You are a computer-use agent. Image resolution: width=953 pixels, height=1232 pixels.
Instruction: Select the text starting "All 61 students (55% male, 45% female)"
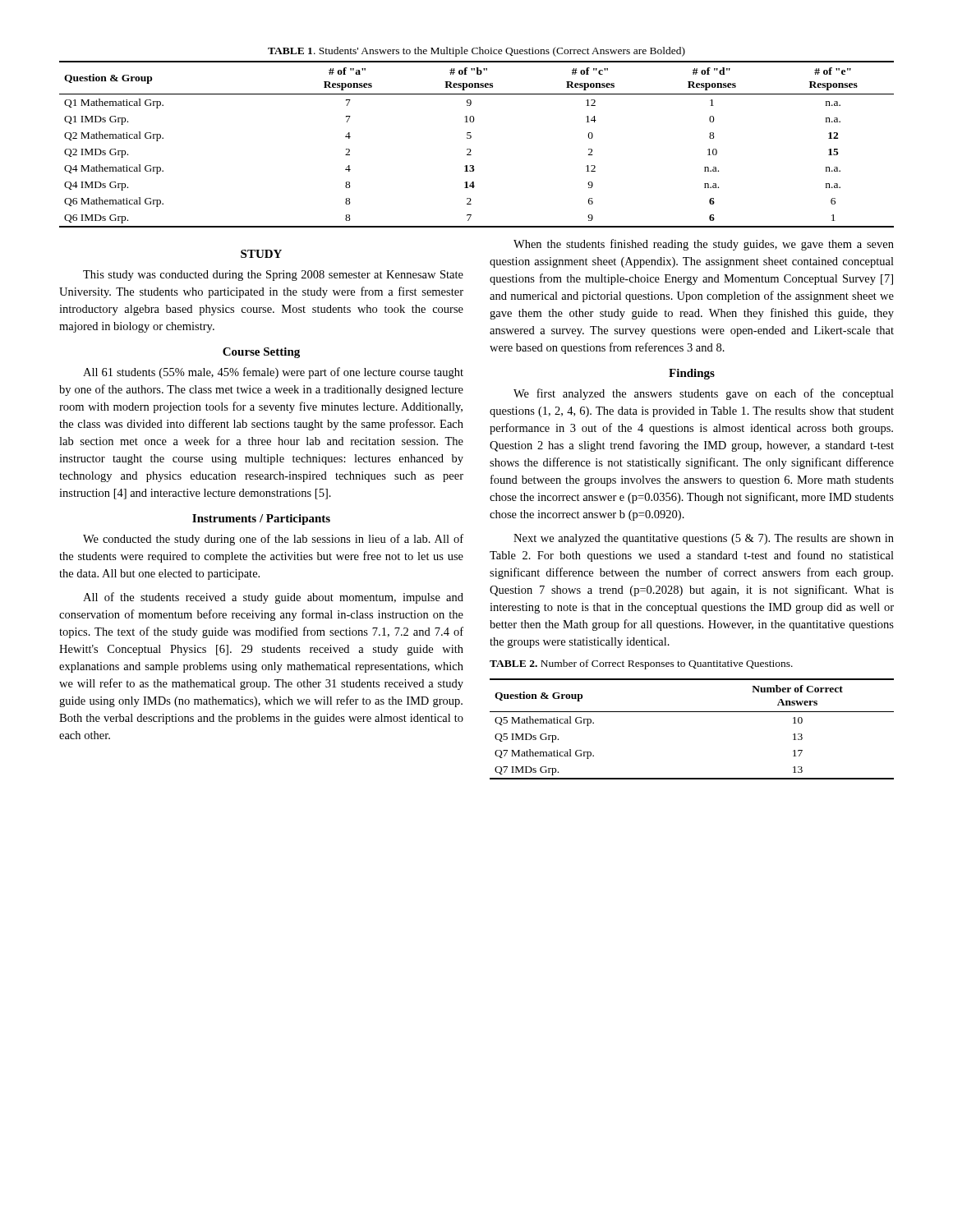pos(261,433)
